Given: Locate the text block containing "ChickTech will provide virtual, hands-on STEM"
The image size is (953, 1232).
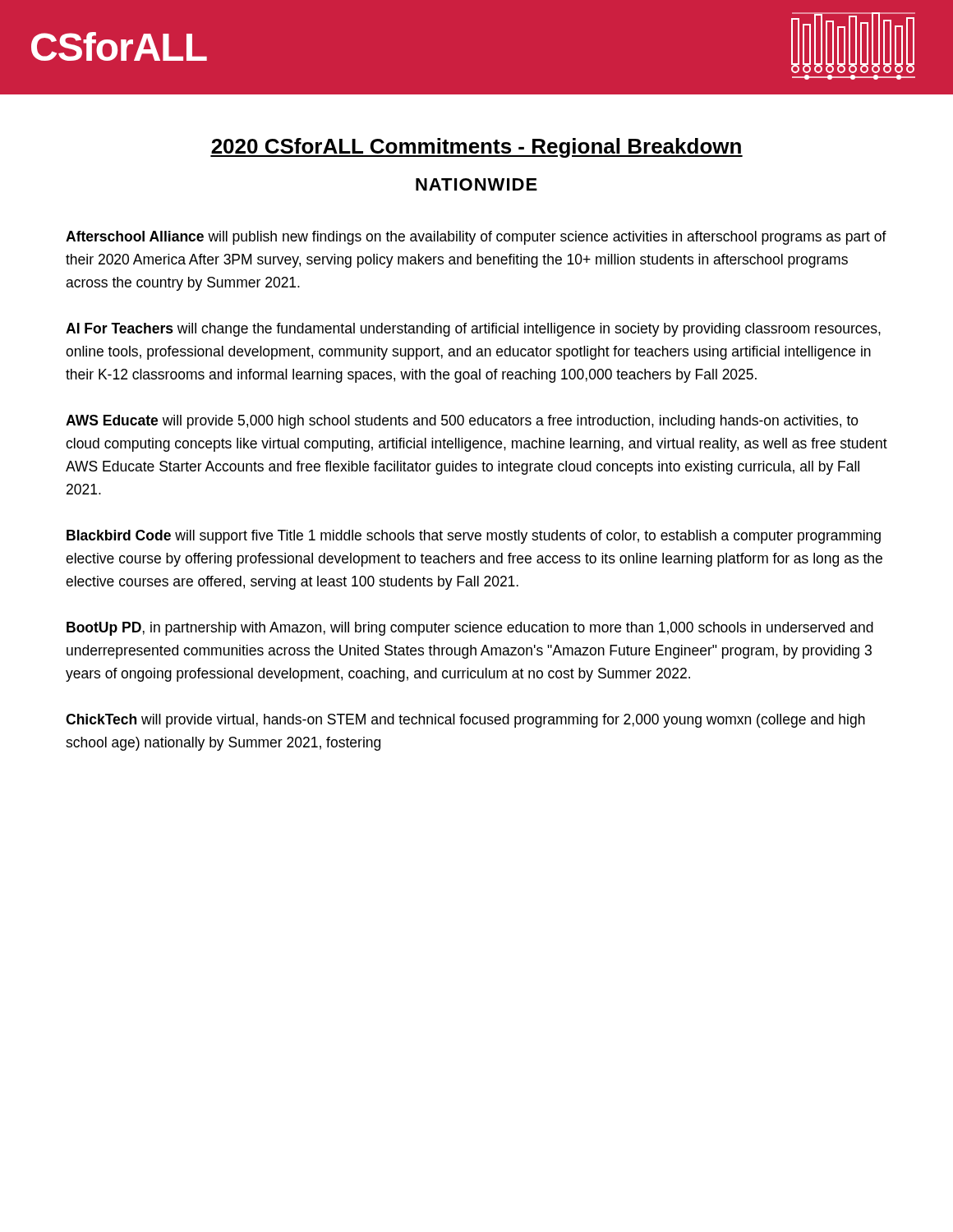Looking at the screenshot, I should pos(466,731).
